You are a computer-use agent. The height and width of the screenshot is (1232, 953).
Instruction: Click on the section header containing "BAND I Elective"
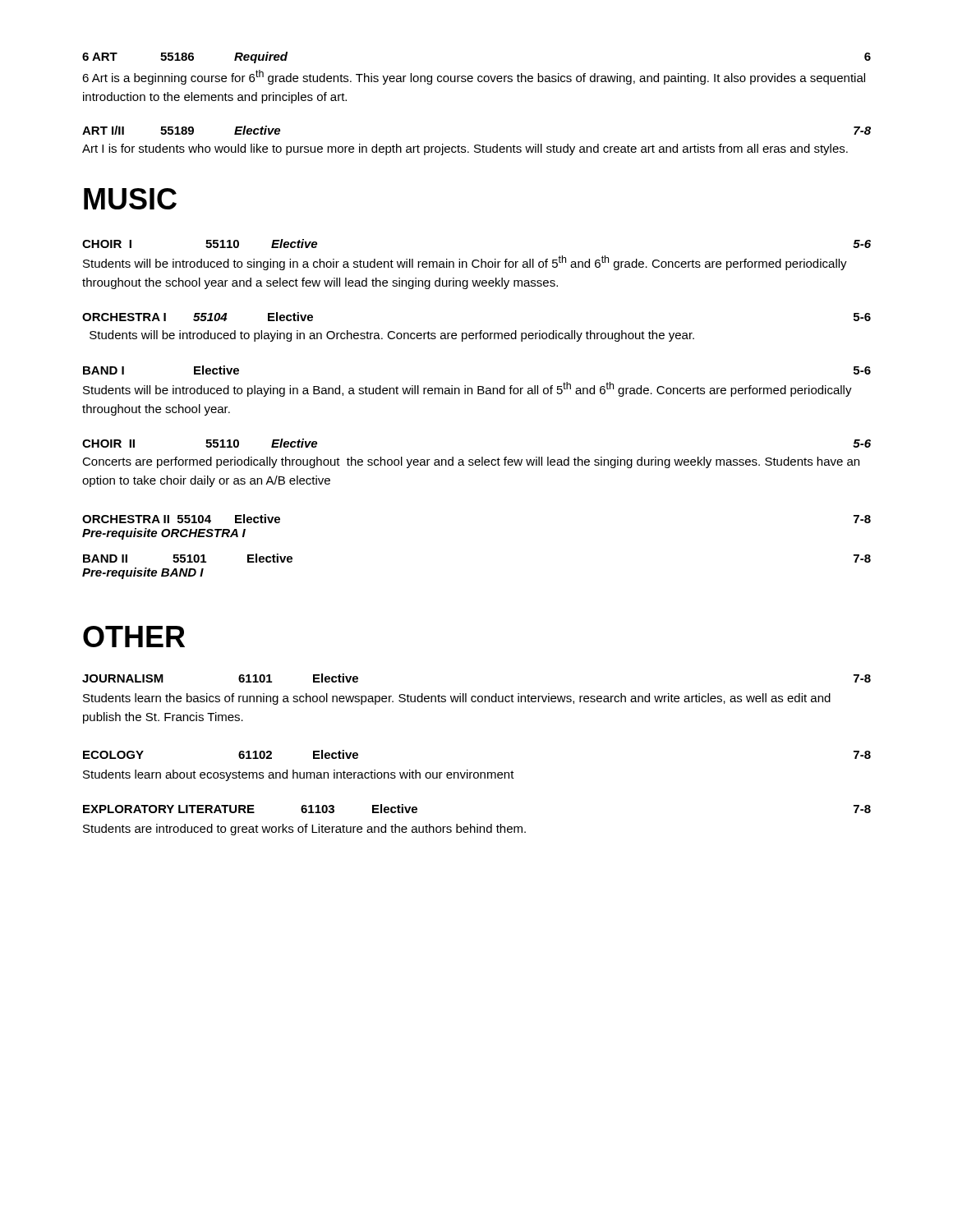(x=104, y=370)
